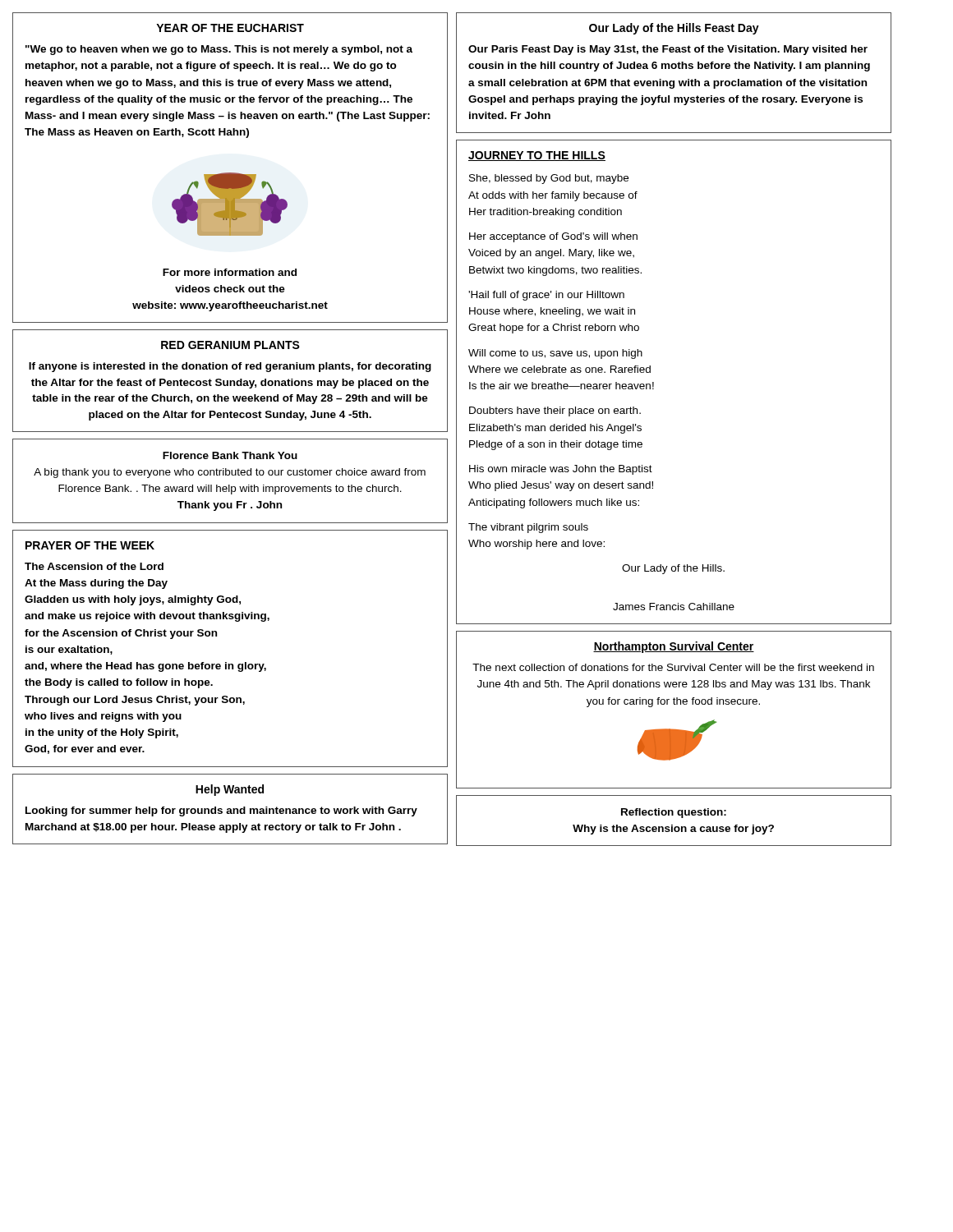Navigate to the block starting "Florence Bank Thank You"
Viewport: 953px width, 1232px height.
point(230,480)
